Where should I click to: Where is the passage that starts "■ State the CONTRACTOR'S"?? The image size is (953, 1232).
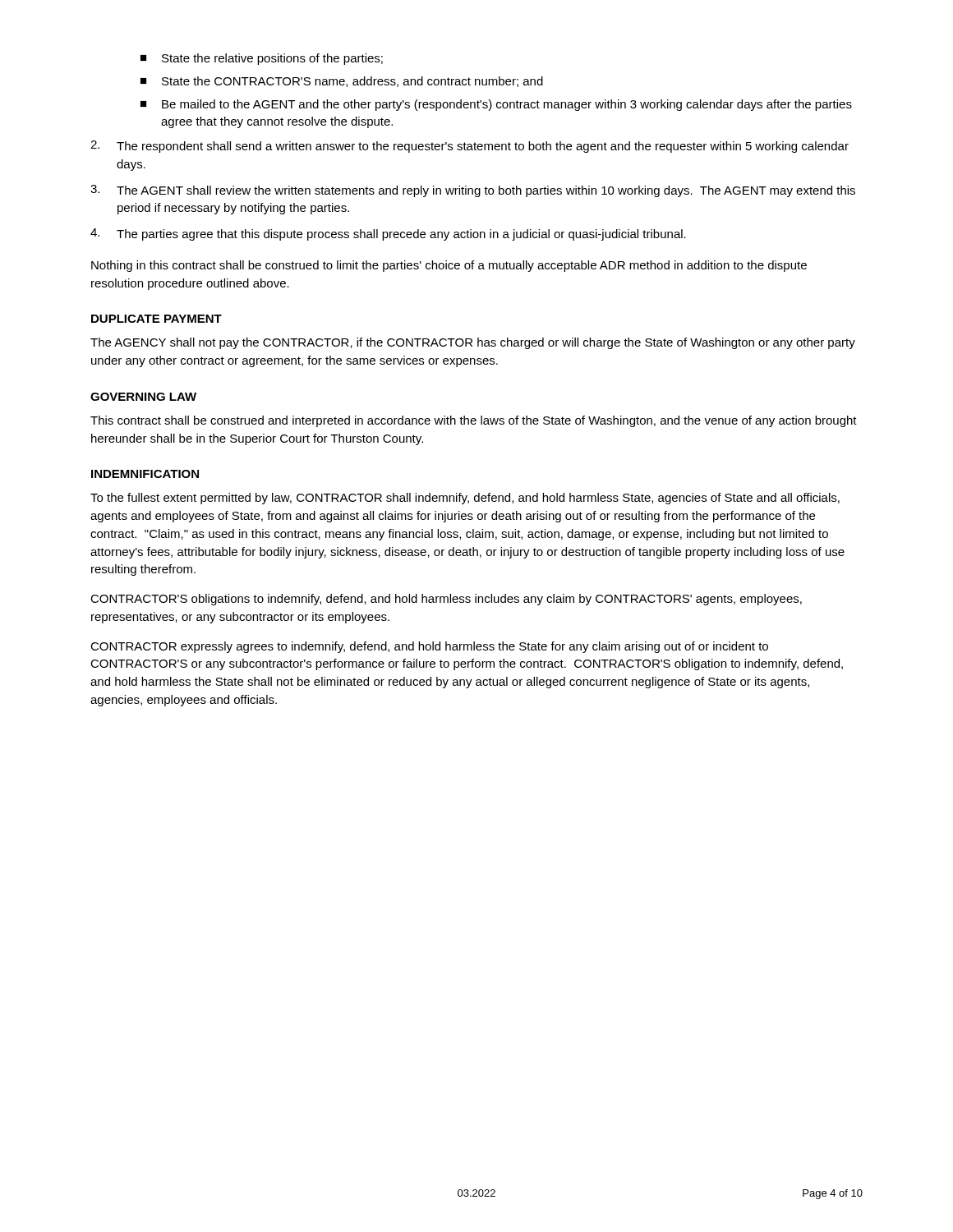pyautogui.click(x=501, y=81)
